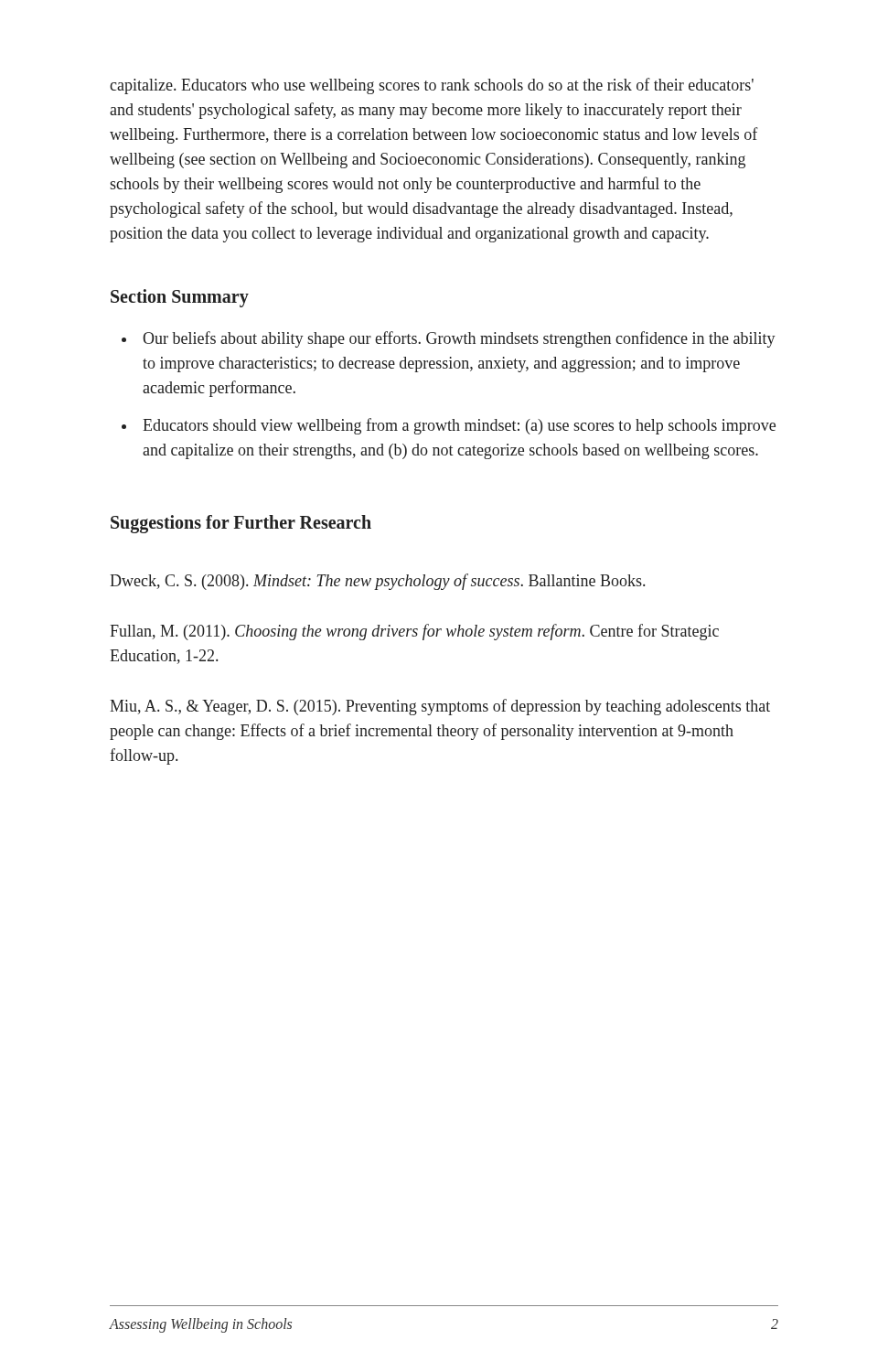This screenshot has height=1372, width=888.
Task: Find the text starting "Miu, A. S.,"
Action: point(440,731)
